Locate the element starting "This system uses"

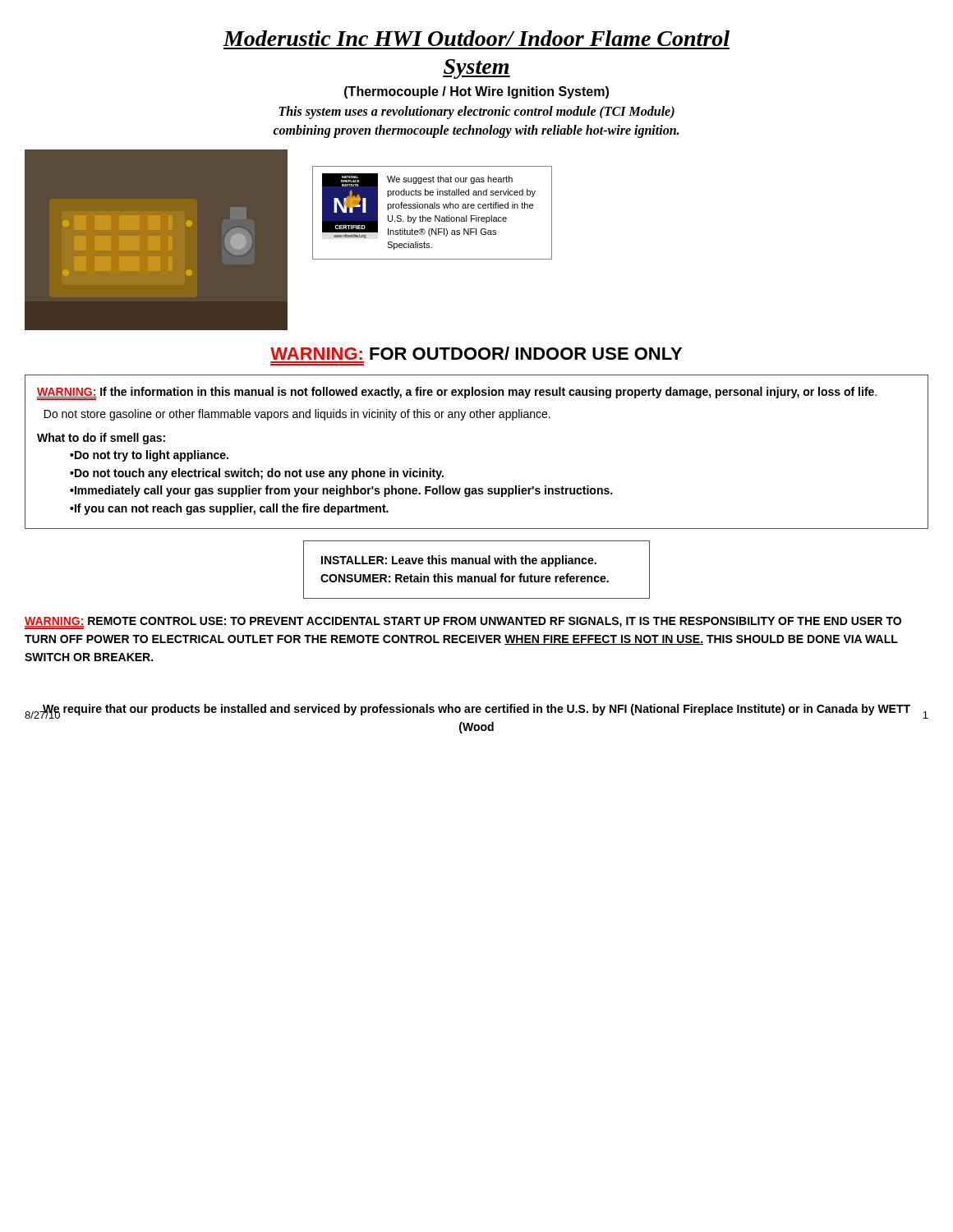[476, 121]
